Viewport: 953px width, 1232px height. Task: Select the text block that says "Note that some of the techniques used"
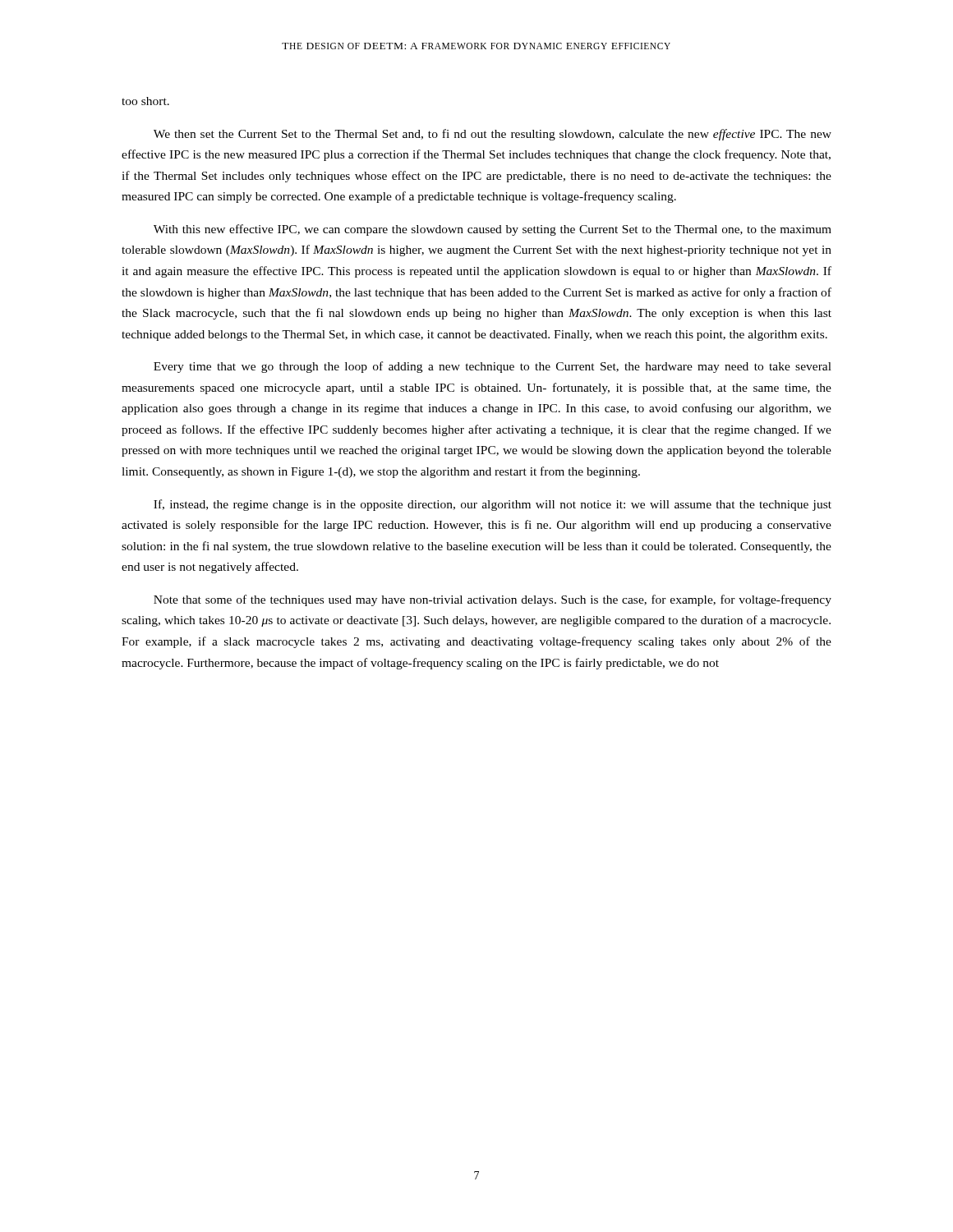(x=476, y=630)
